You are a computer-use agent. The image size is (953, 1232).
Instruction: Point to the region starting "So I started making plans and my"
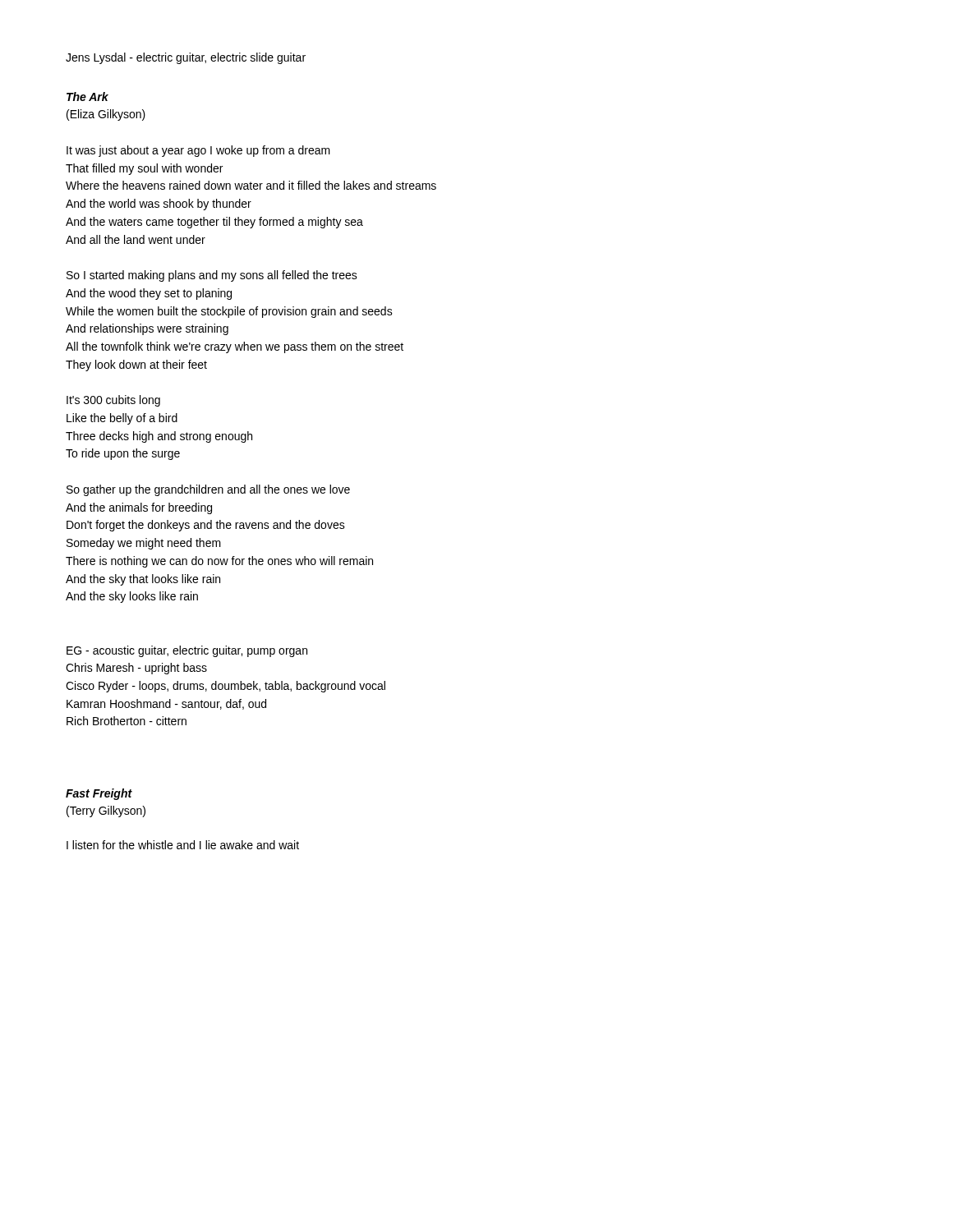[212, 276]
